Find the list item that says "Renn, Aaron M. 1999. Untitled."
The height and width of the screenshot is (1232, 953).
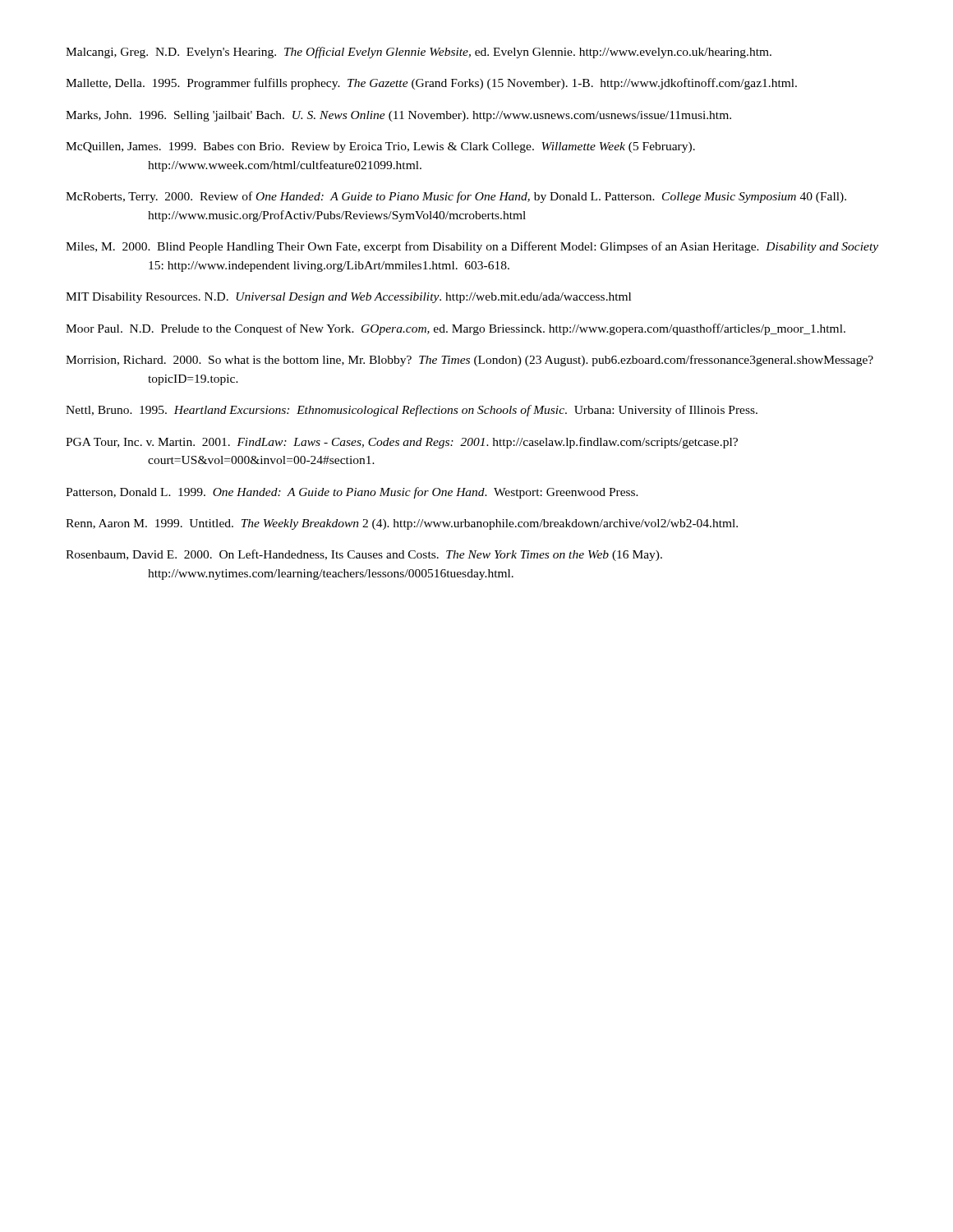402,523
